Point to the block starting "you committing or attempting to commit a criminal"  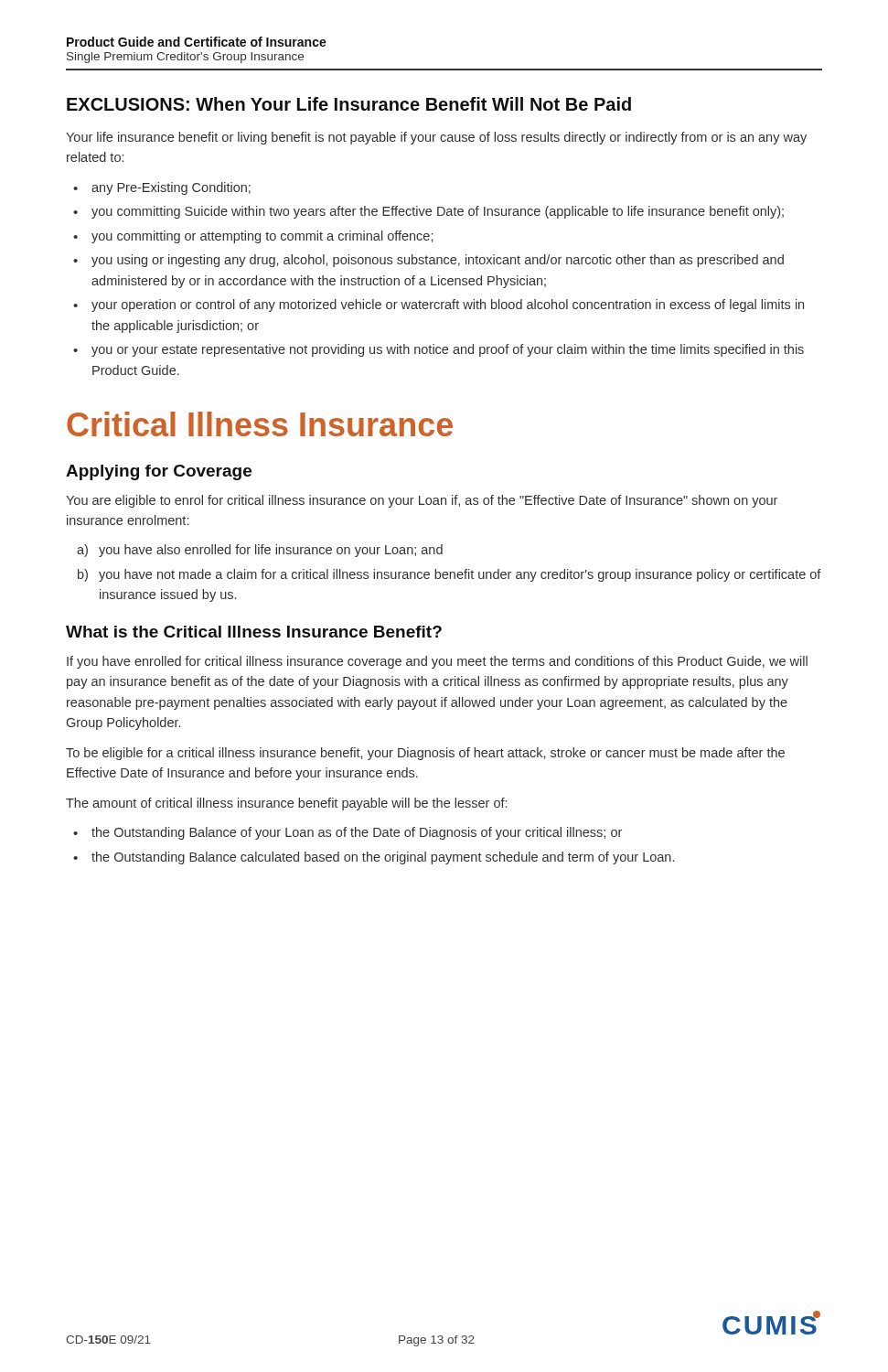263,236
